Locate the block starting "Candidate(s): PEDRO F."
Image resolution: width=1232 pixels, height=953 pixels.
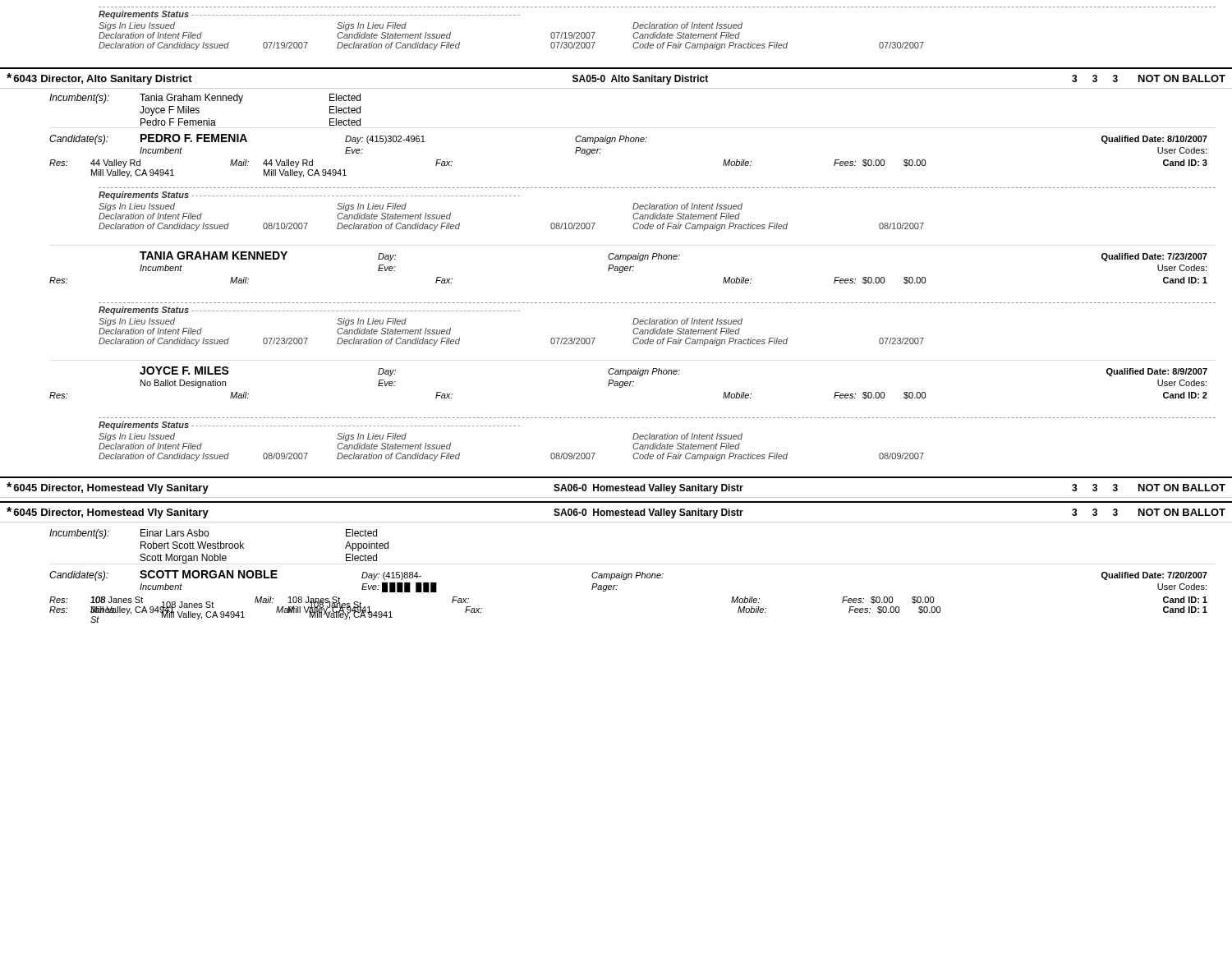632,143
